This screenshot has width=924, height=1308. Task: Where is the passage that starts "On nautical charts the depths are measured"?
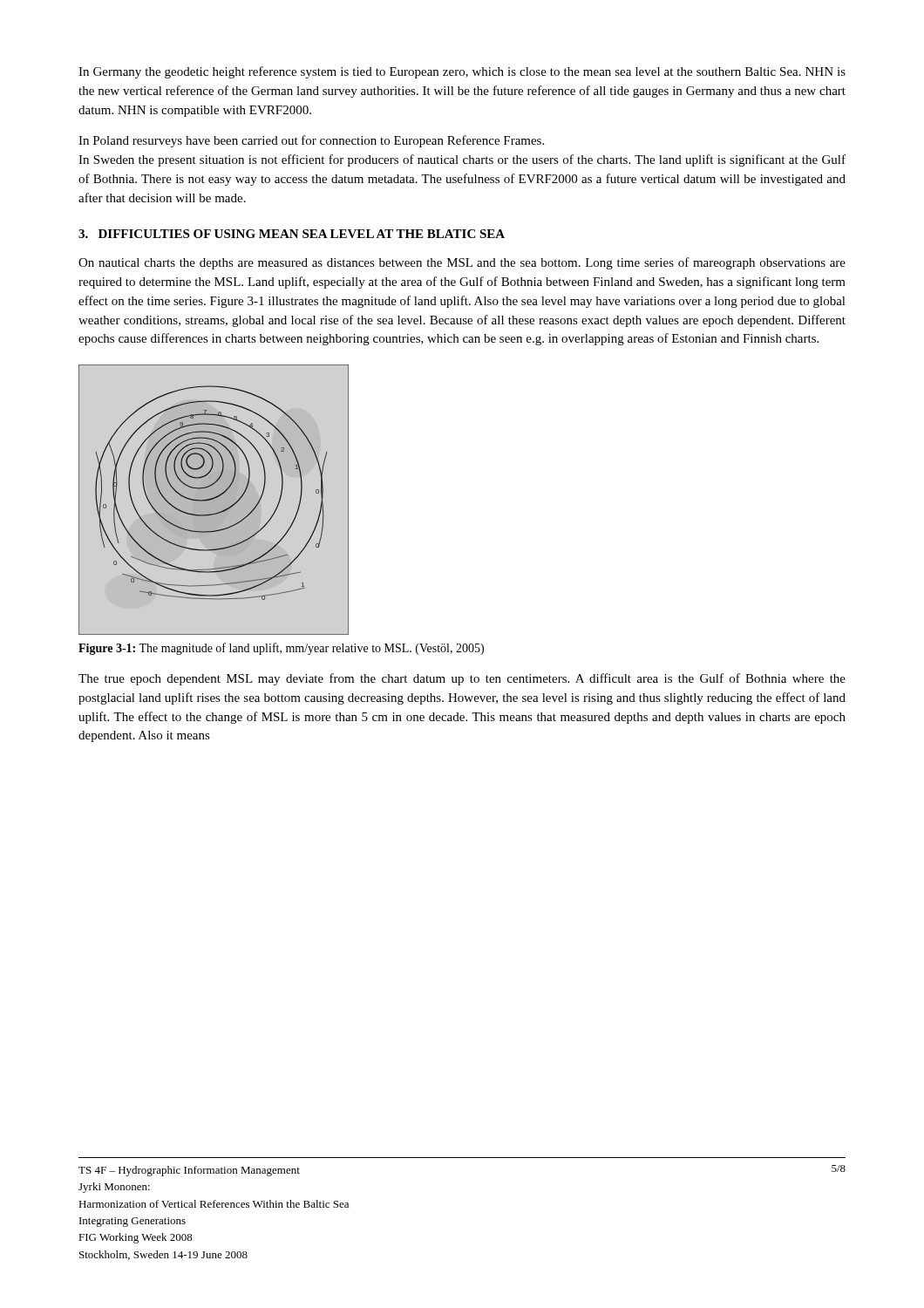(462, 301)
